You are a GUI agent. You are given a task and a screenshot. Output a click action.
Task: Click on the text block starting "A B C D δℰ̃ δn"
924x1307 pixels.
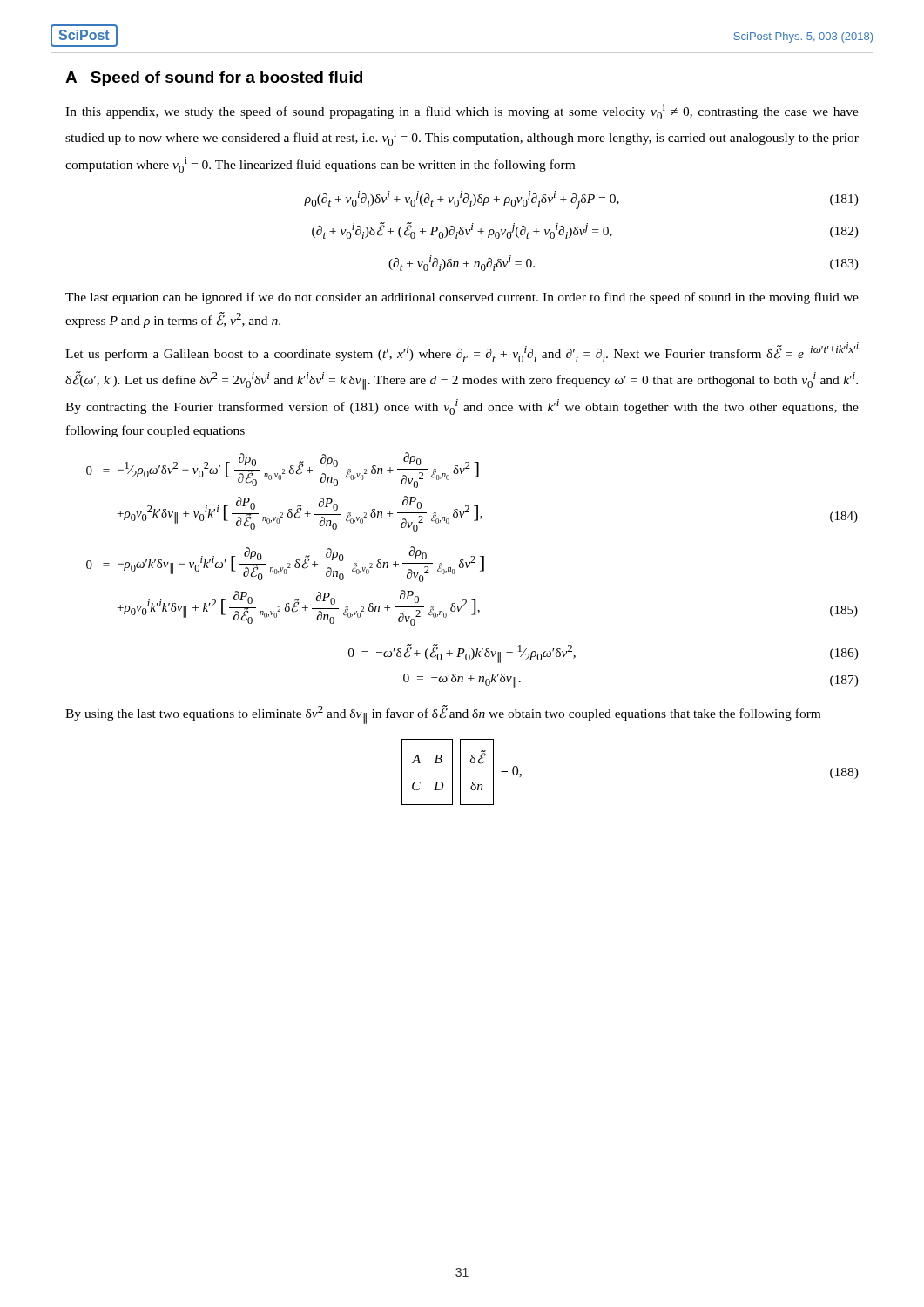pyautogui.click(x=480, y=764)
